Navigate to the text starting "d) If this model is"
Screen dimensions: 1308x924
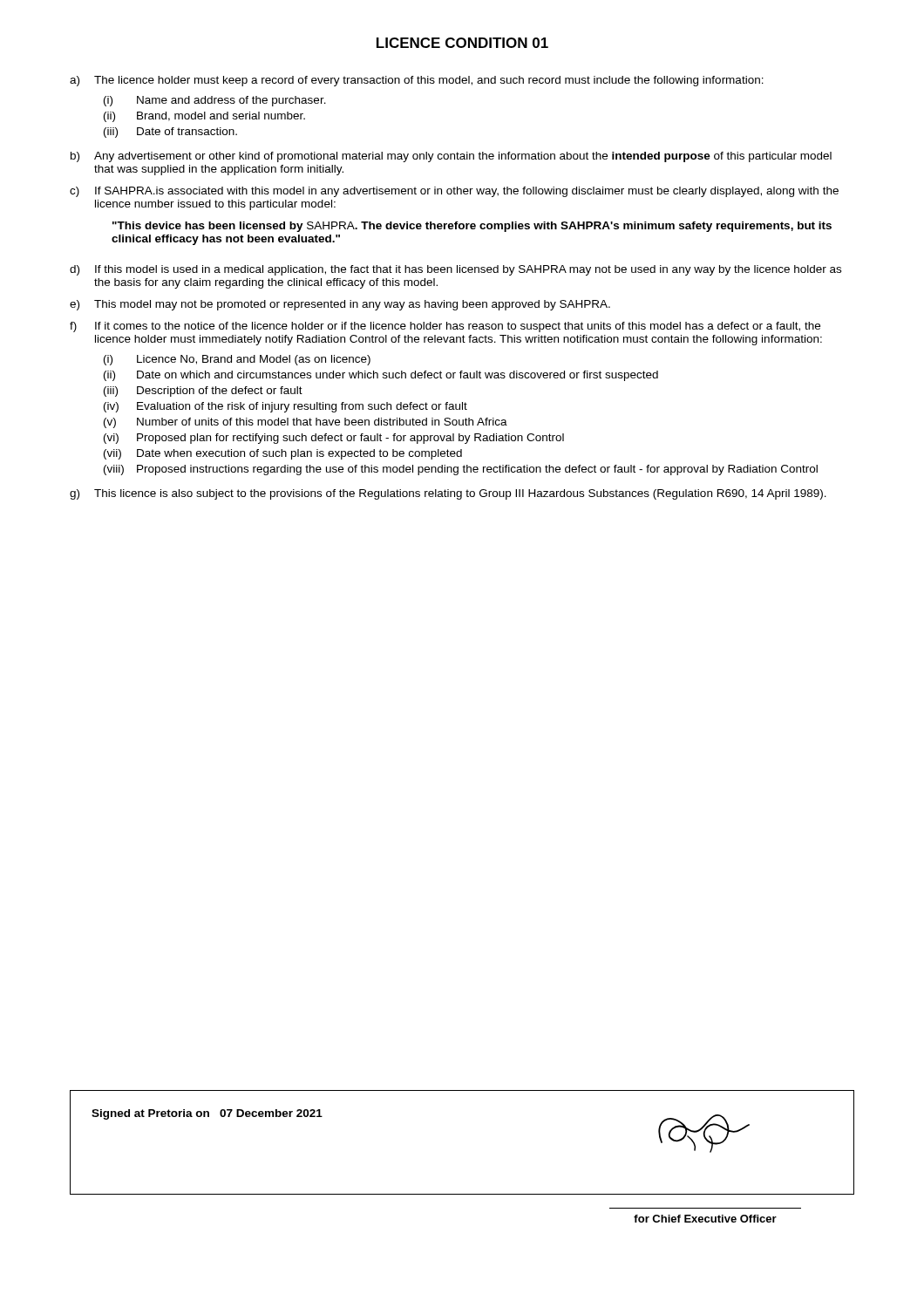[462, 276]
